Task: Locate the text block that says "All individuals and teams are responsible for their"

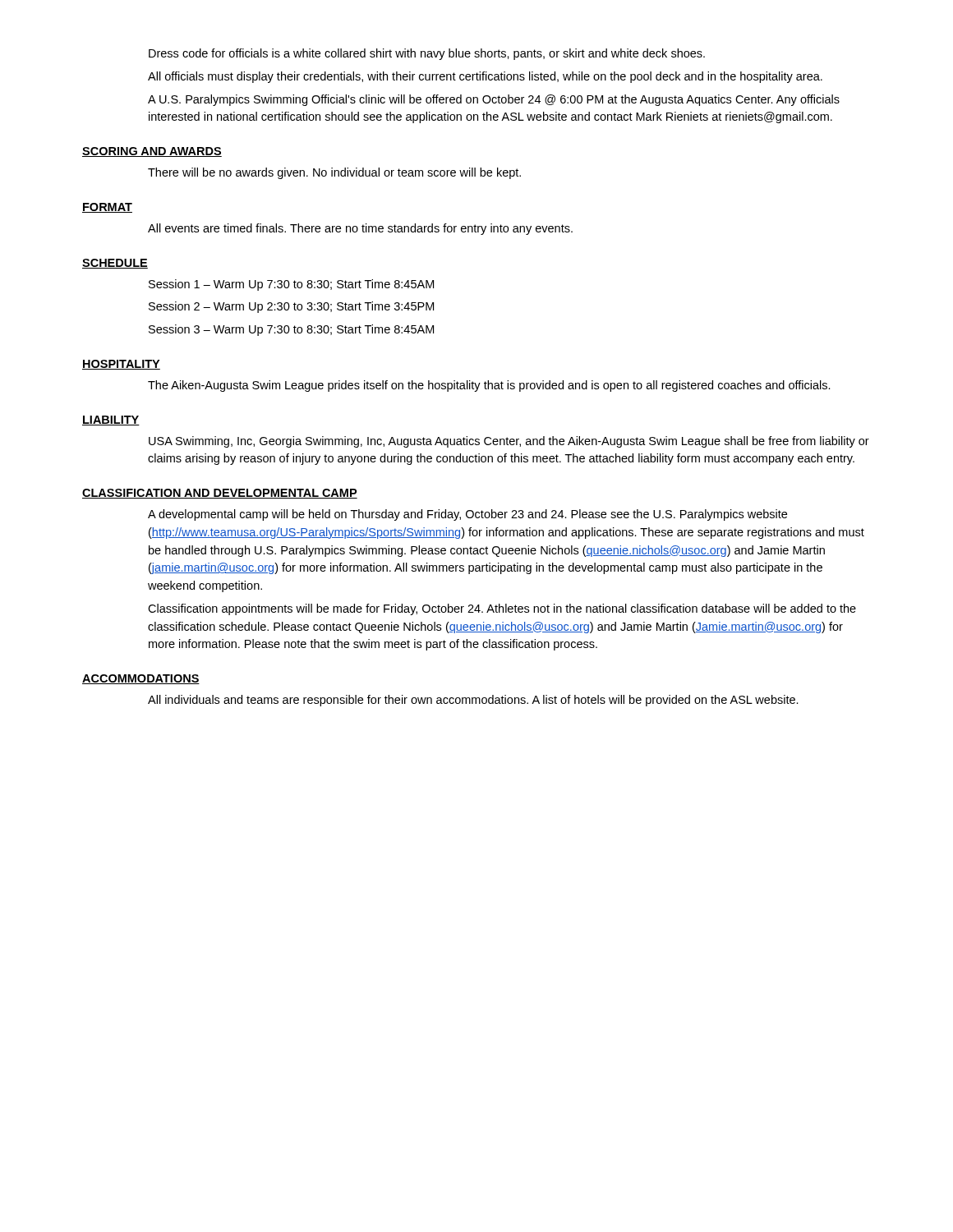Action: point(509,700)
